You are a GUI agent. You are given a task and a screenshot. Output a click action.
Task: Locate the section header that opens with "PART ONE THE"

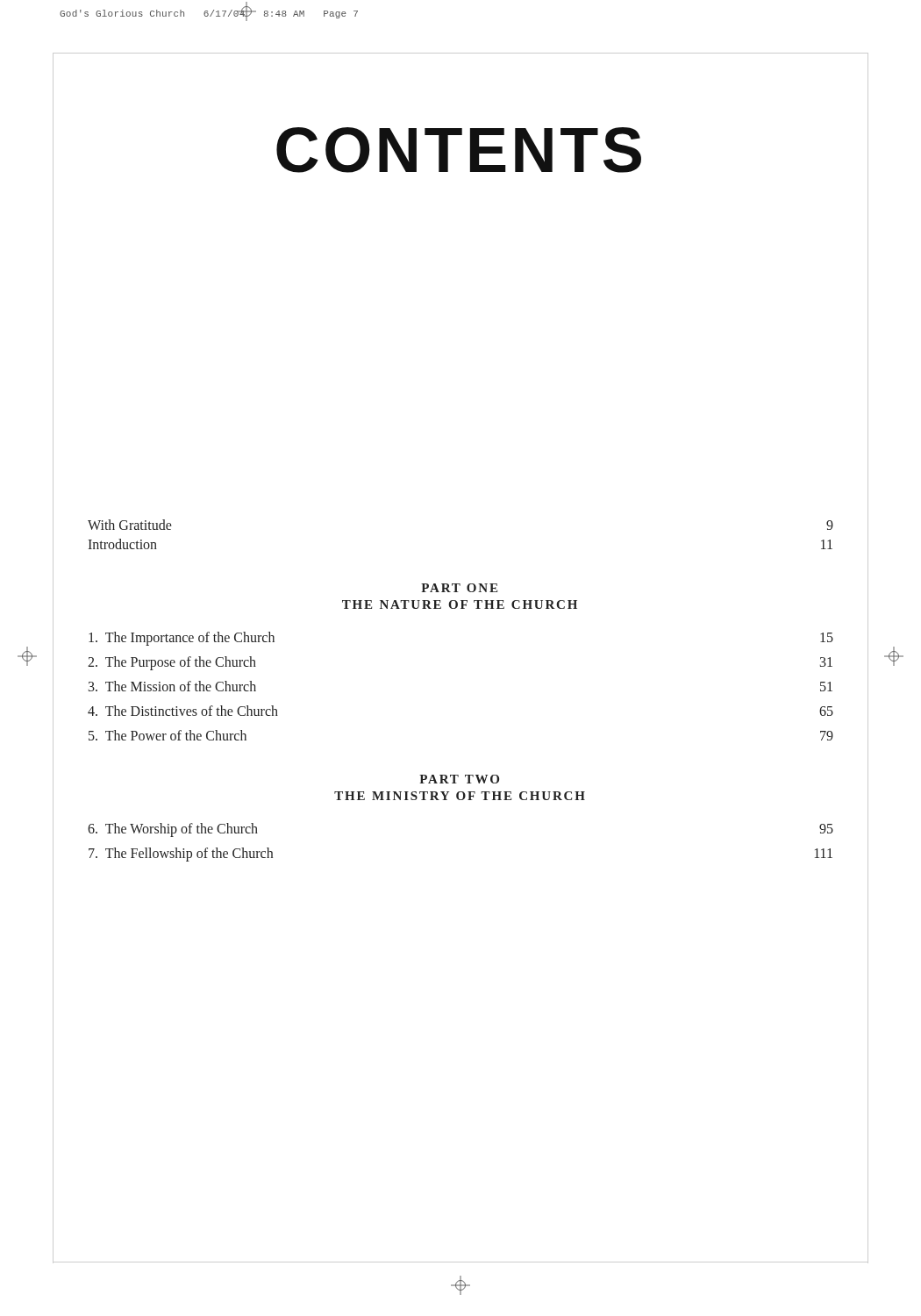click(x=460, y=597)
